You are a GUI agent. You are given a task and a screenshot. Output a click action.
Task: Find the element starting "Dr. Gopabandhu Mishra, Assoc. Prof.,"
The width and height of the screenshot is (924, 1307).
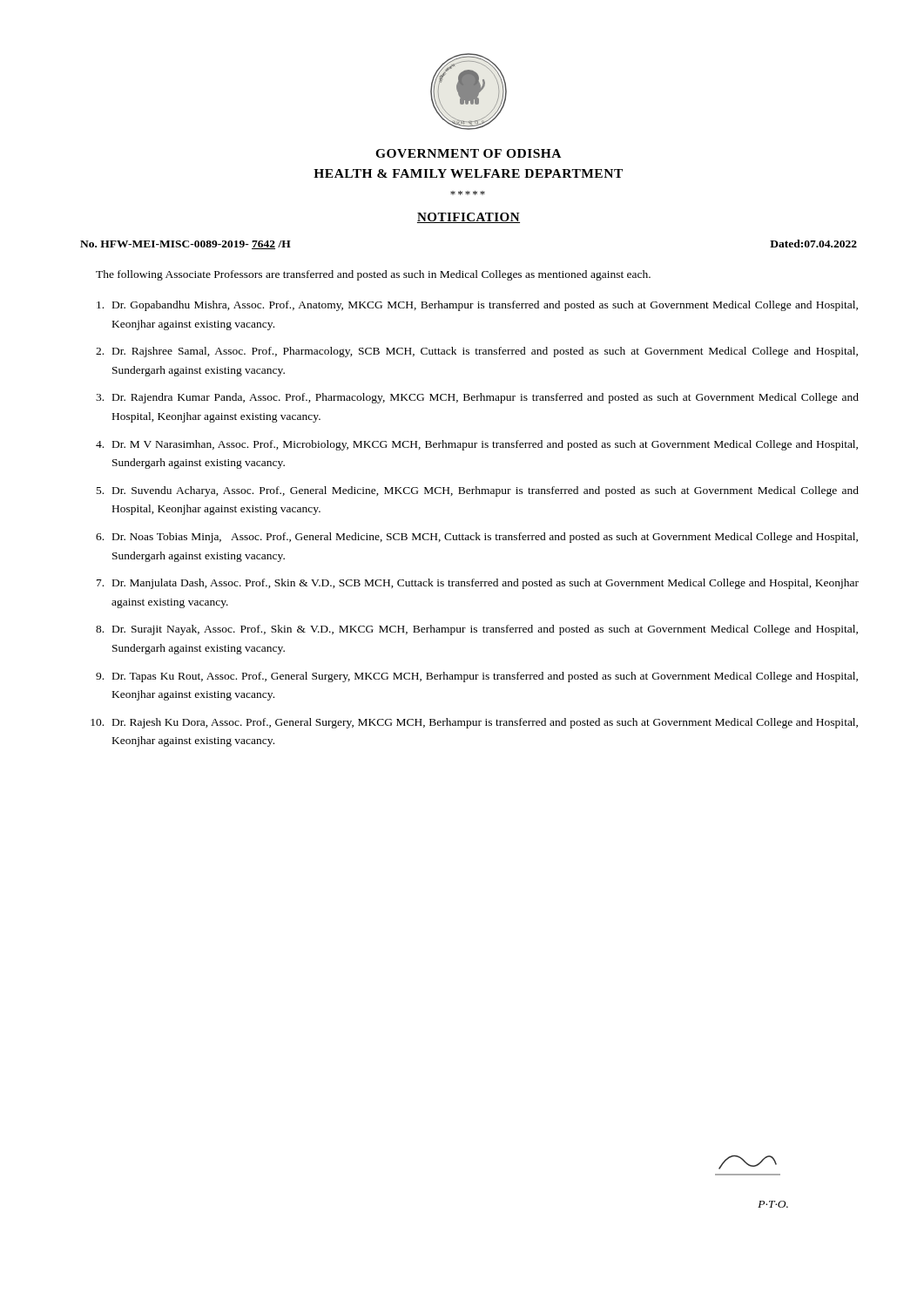click(469, 314)
